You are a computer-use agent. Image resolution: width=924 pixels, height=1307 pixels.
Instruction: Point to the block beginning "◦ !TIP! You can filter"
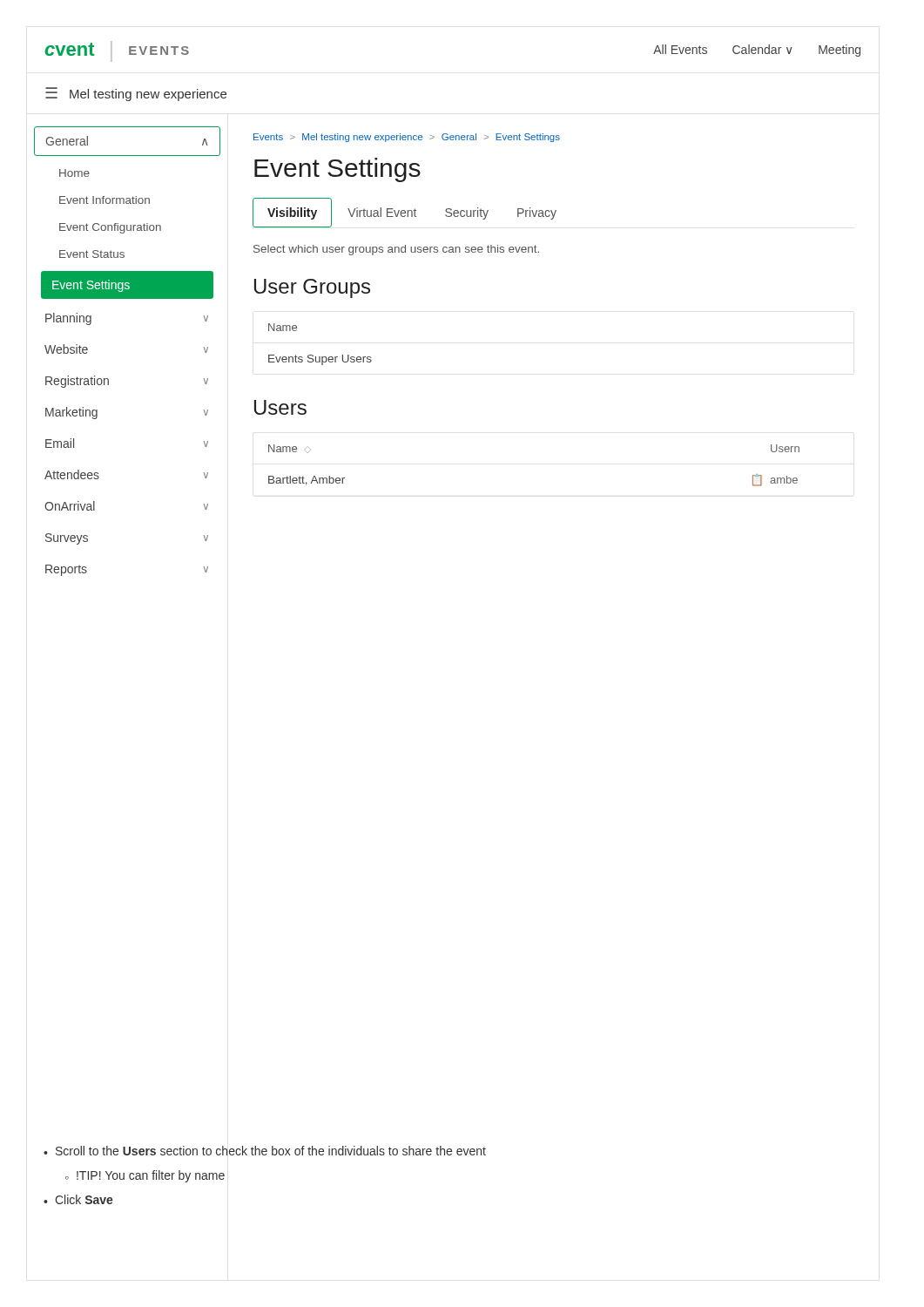(x=145, y=1177)
